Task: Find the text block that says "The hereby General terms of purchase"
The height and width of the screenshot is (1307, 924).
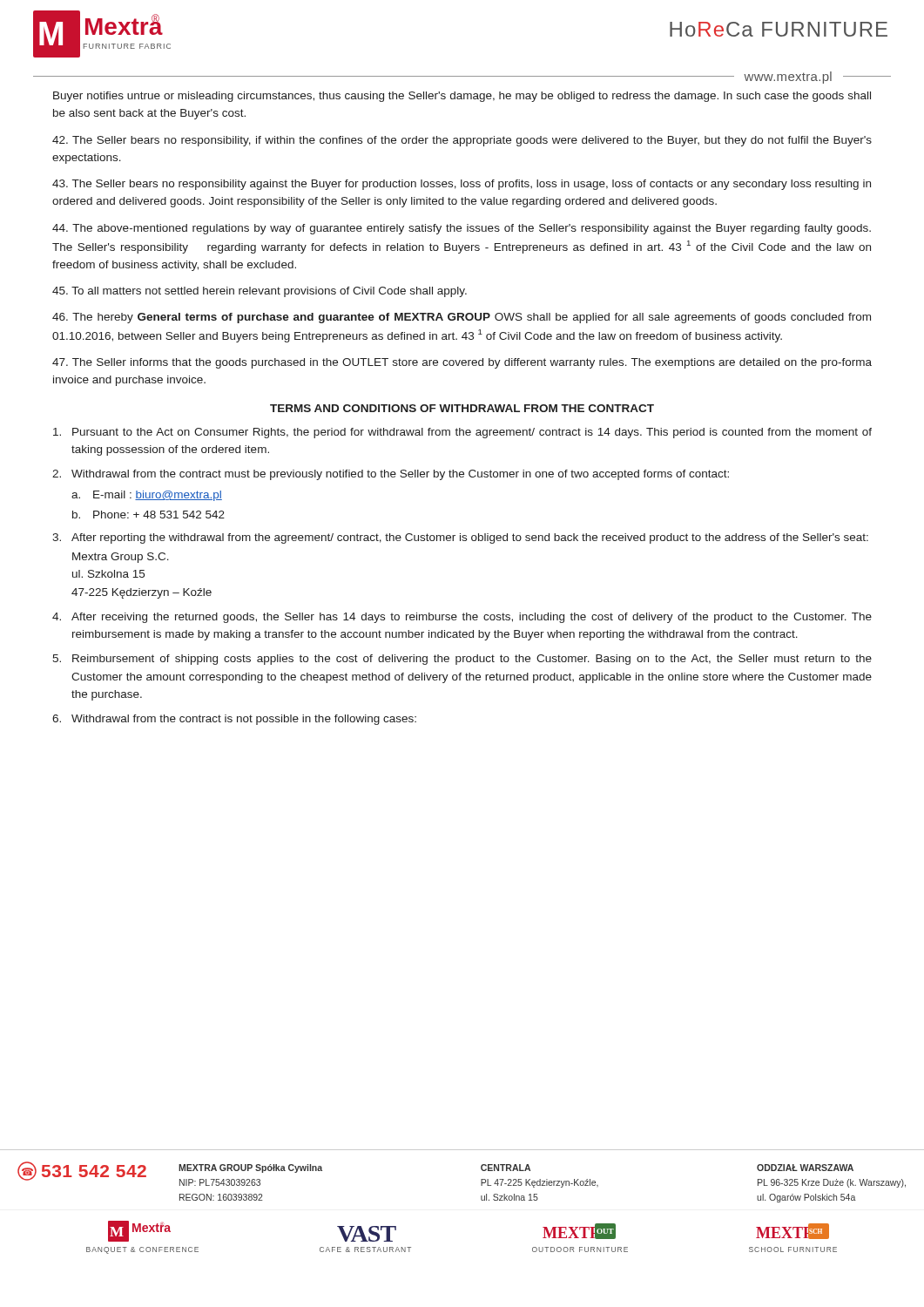Action: (462, 326)
